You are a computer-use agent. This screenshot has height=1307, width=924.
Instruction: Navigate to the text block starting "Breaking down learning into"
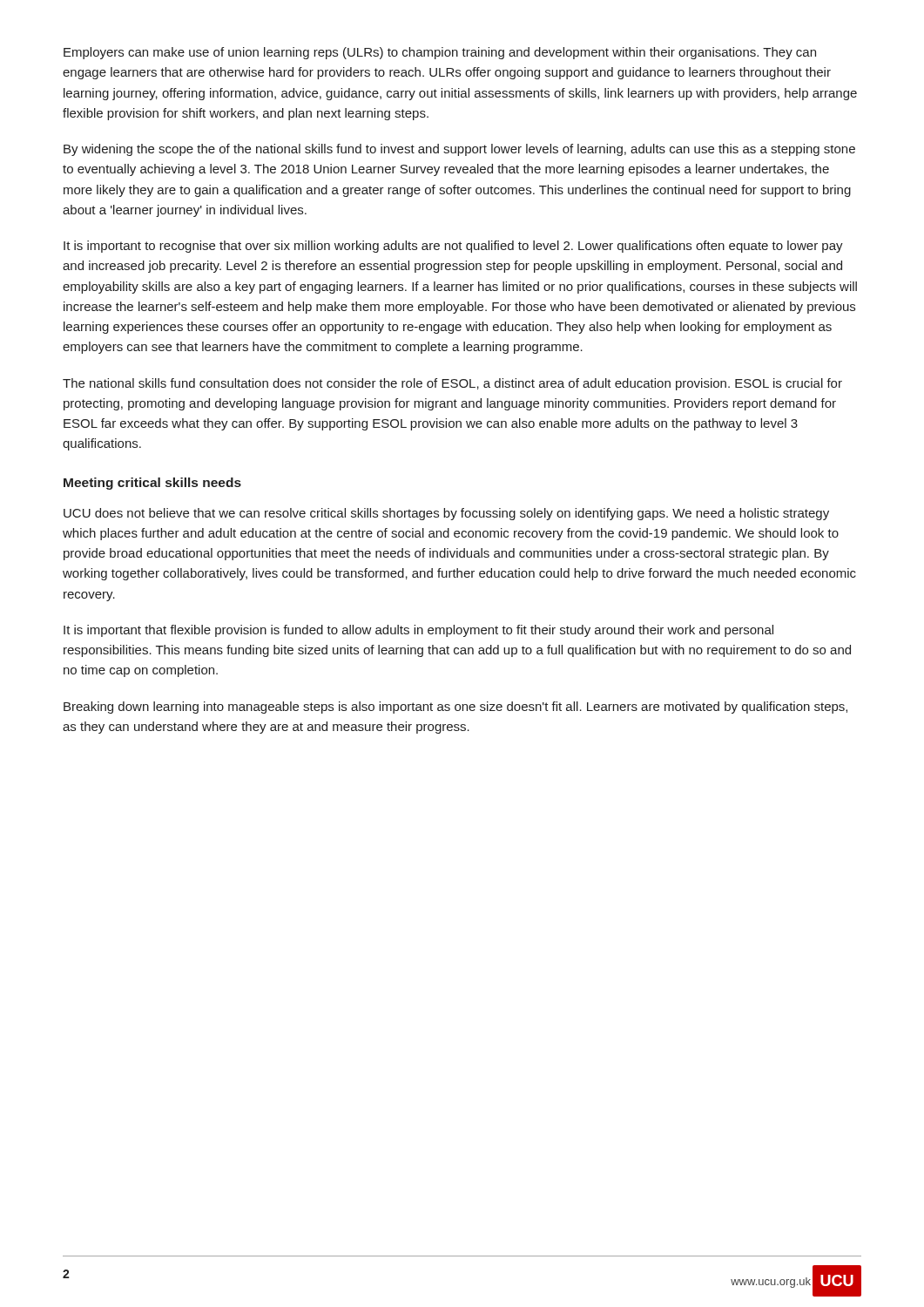coord(456,716)
